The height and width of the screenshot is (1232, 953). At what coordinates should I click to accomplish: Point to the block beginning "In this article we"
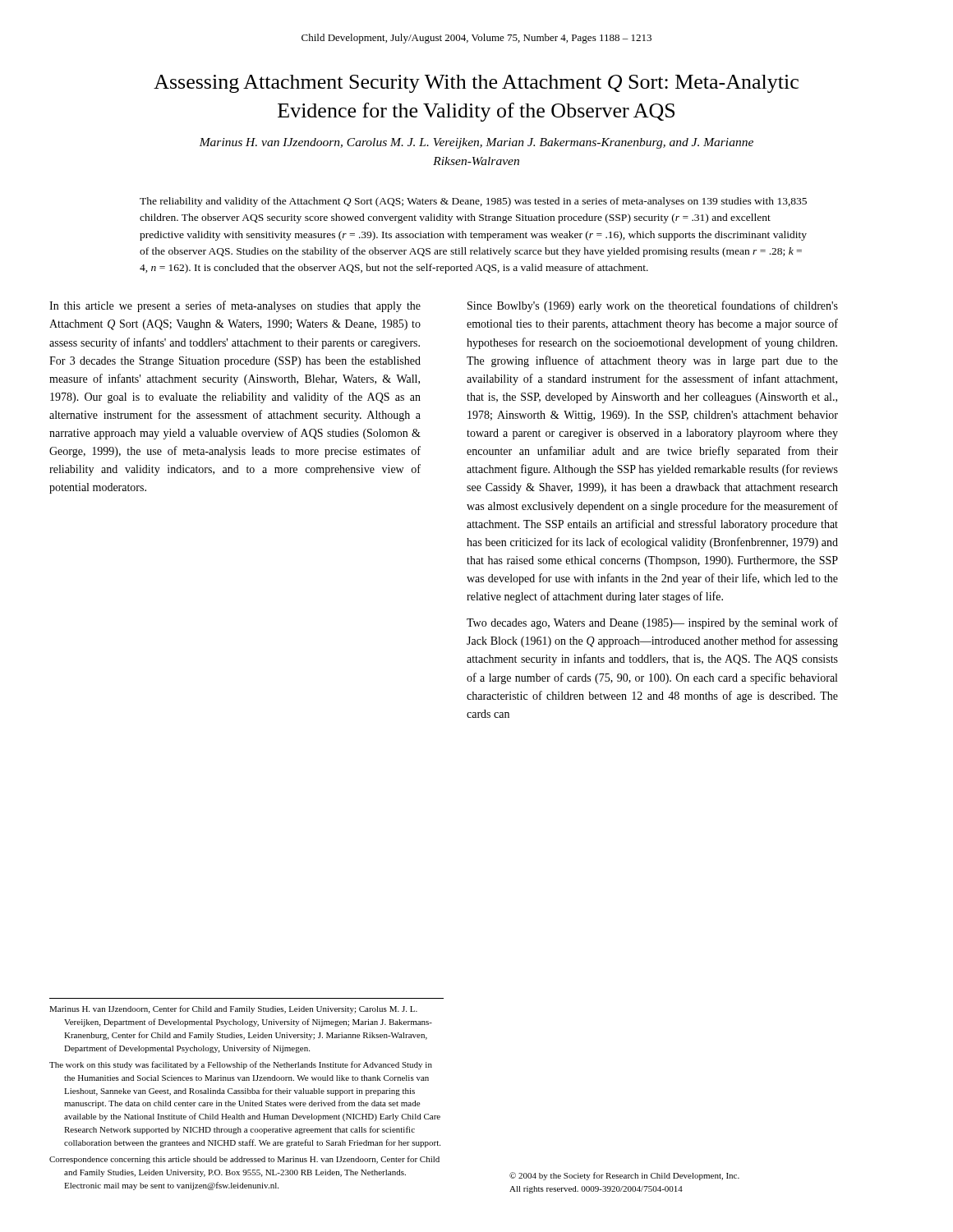click(235, 398)
